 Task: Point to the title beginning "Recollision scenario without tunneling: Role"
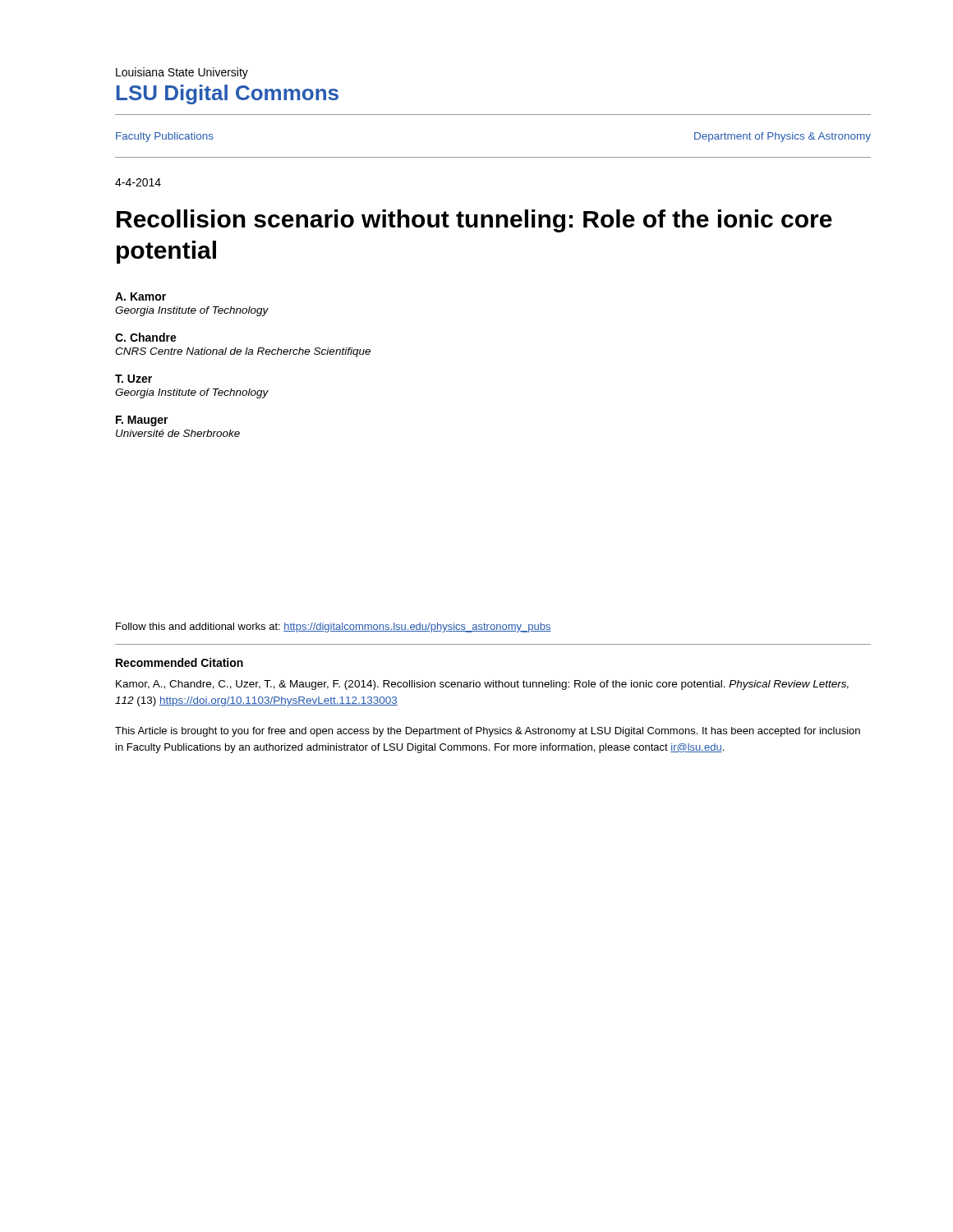pyautogui.click(x=474, y=234)
